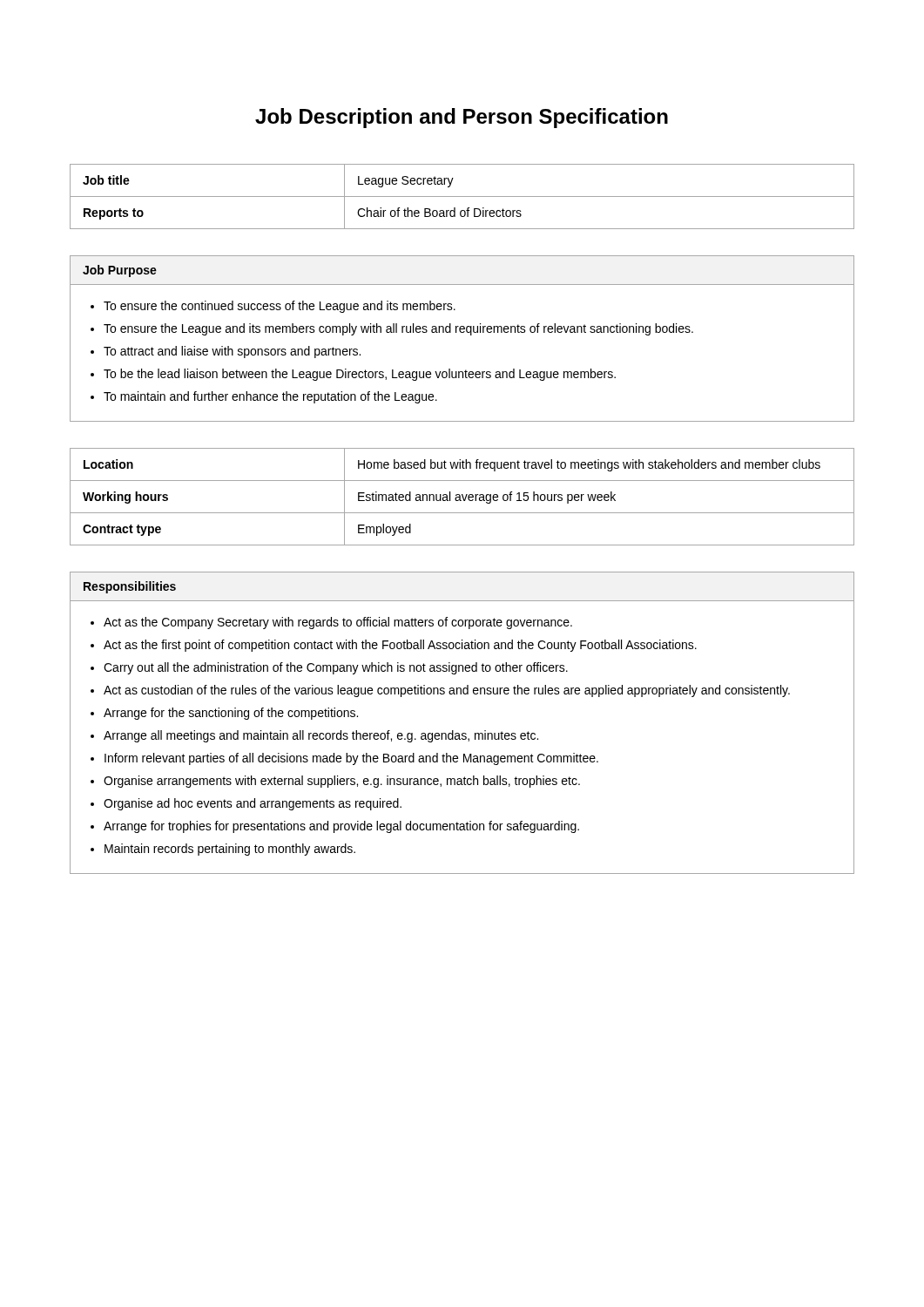This screenshot has width=924, height=1307.
Task: Find the list item with the text "Act as the Company Secretary with regards"
Action: [x=338, y=622]
